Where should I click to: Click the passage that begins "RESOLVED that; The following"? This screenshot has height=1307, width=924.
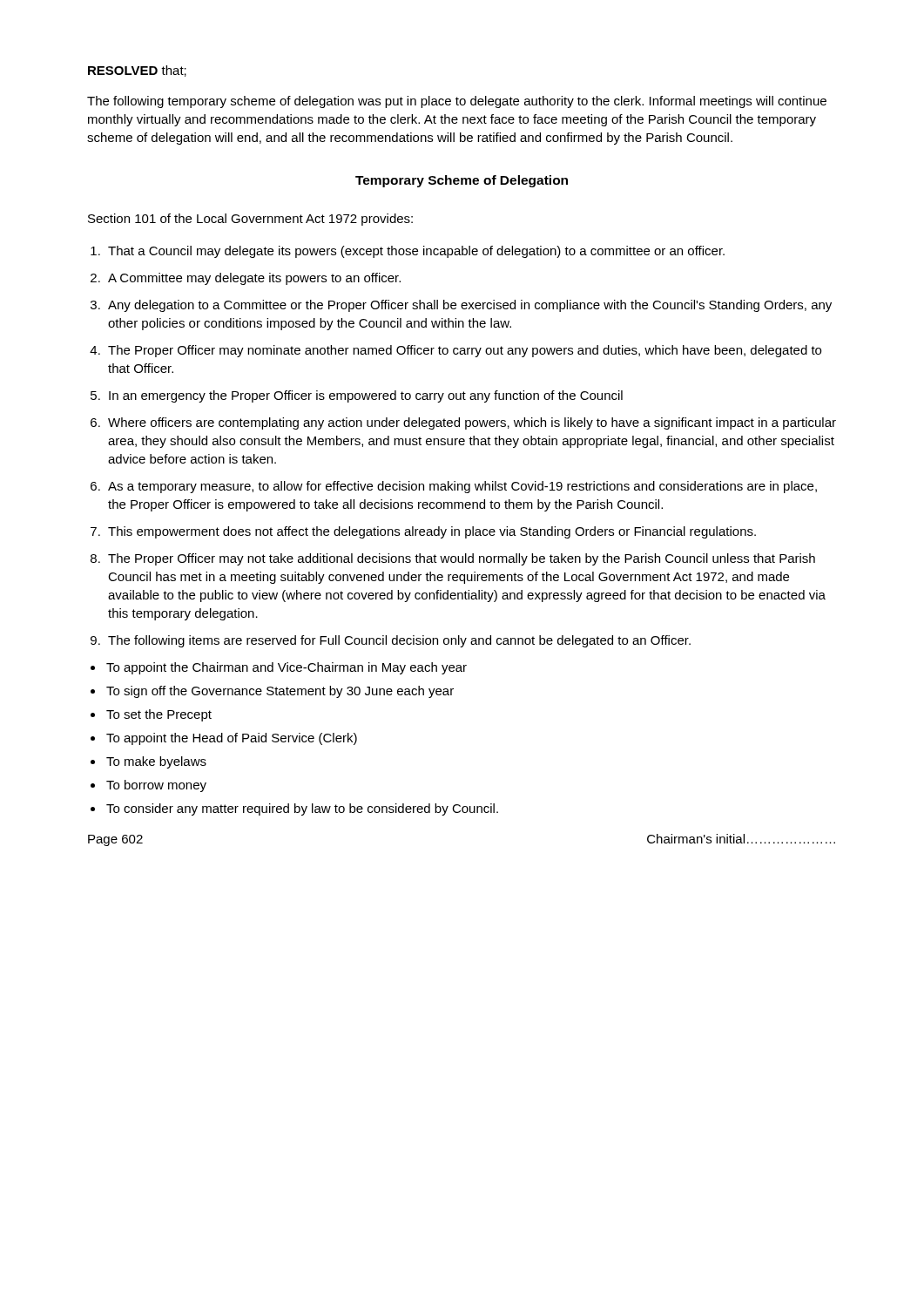coord(462,104)
